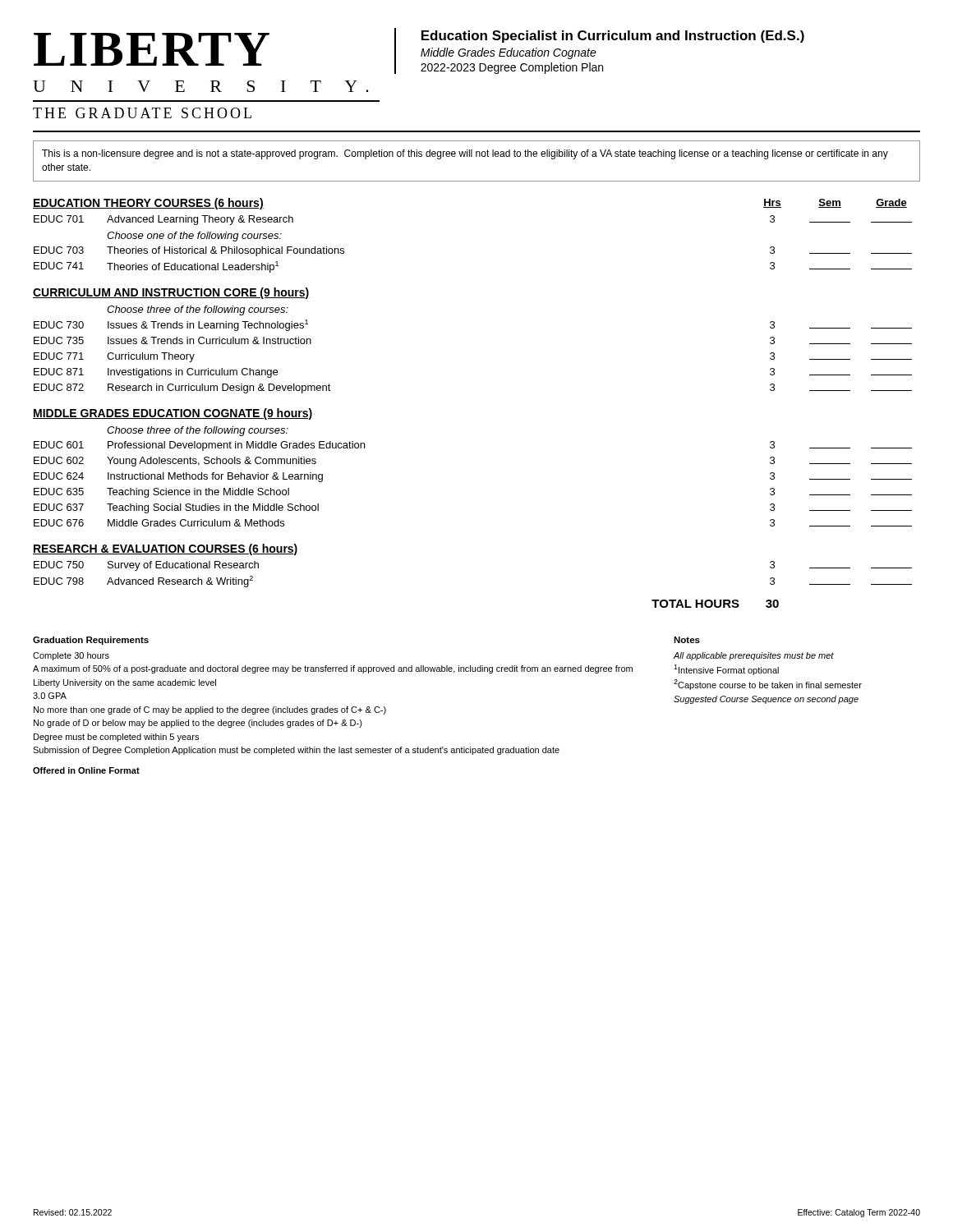Click on the table containing "EDUC 624"
Screen dimensions: 1232x953
tap(476, 465)
